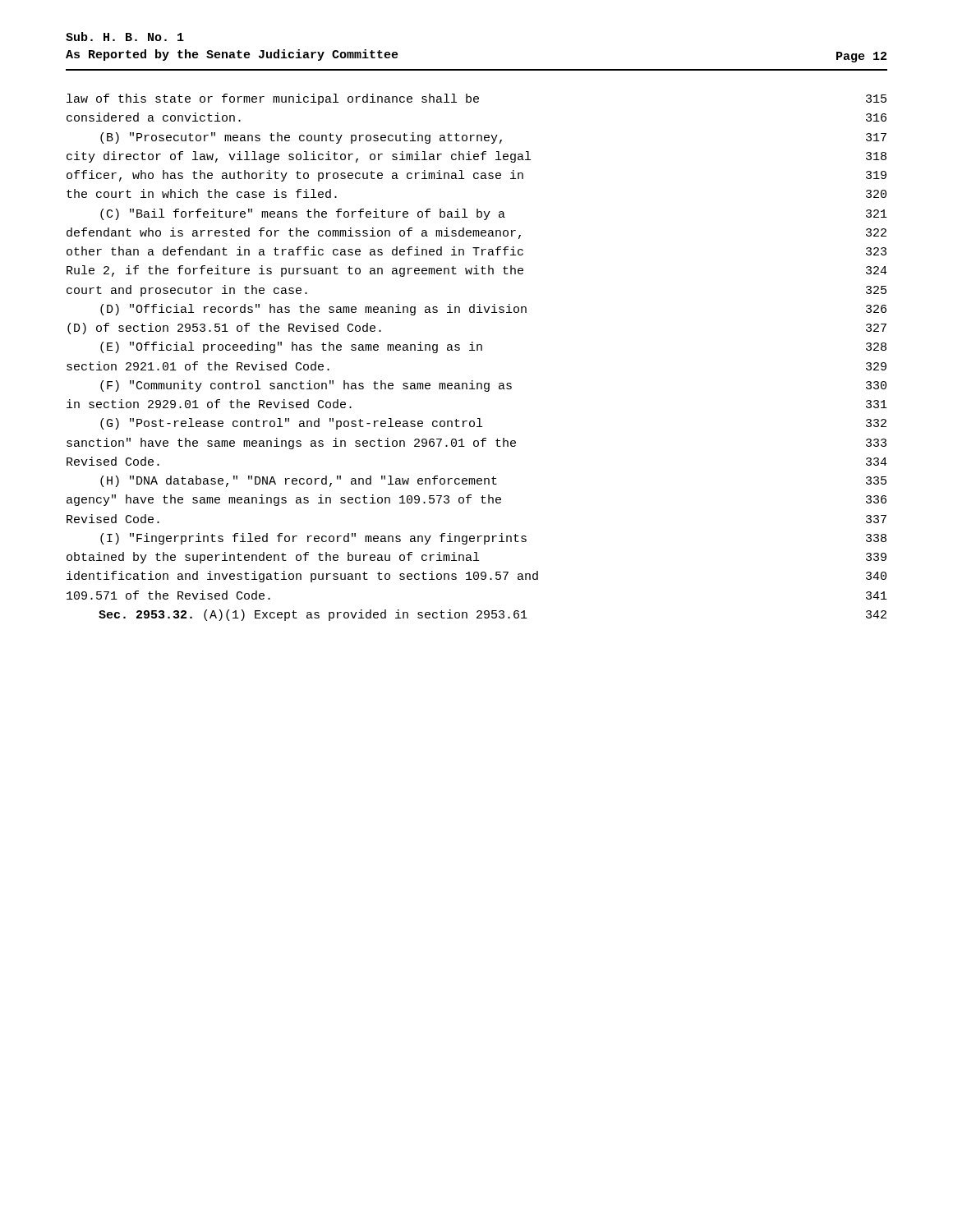Click the passage that begins "Sec. 2953.32. (A)(1)"

click(476, 615)
